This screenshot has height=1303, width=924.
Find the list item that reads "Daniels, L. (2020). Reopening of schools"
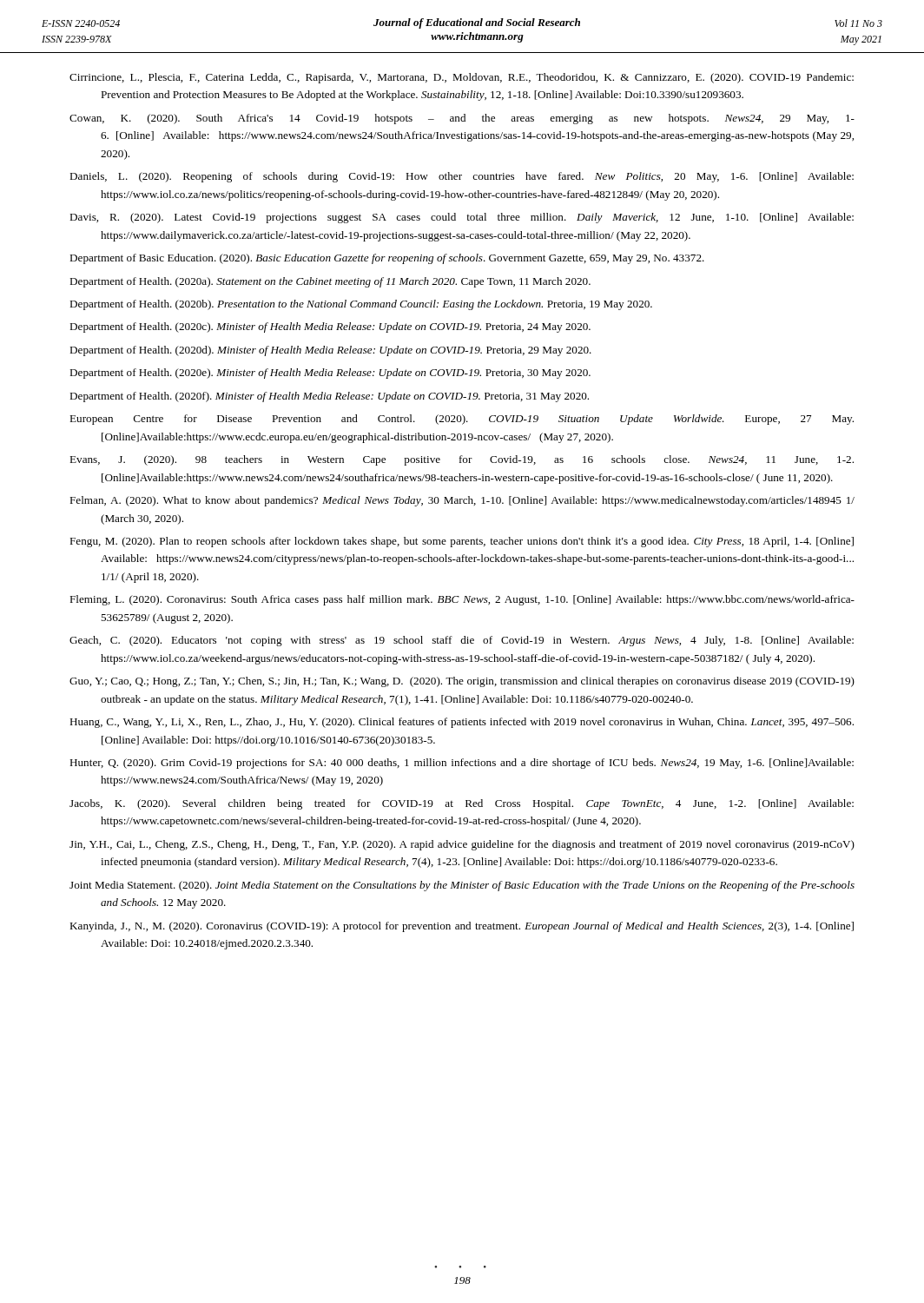(462, 185)
